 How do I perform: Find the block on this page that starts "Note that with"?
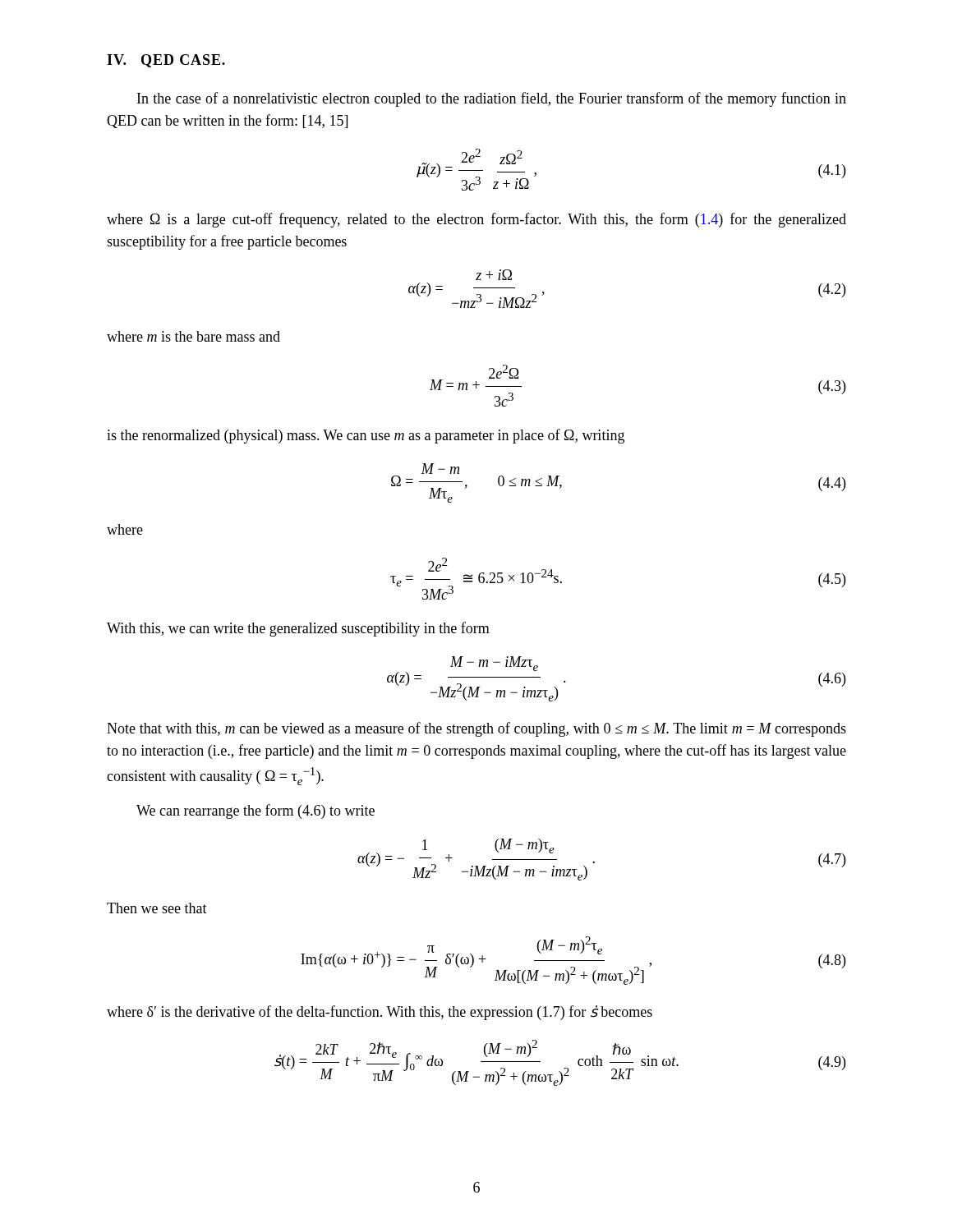[476, 754]
